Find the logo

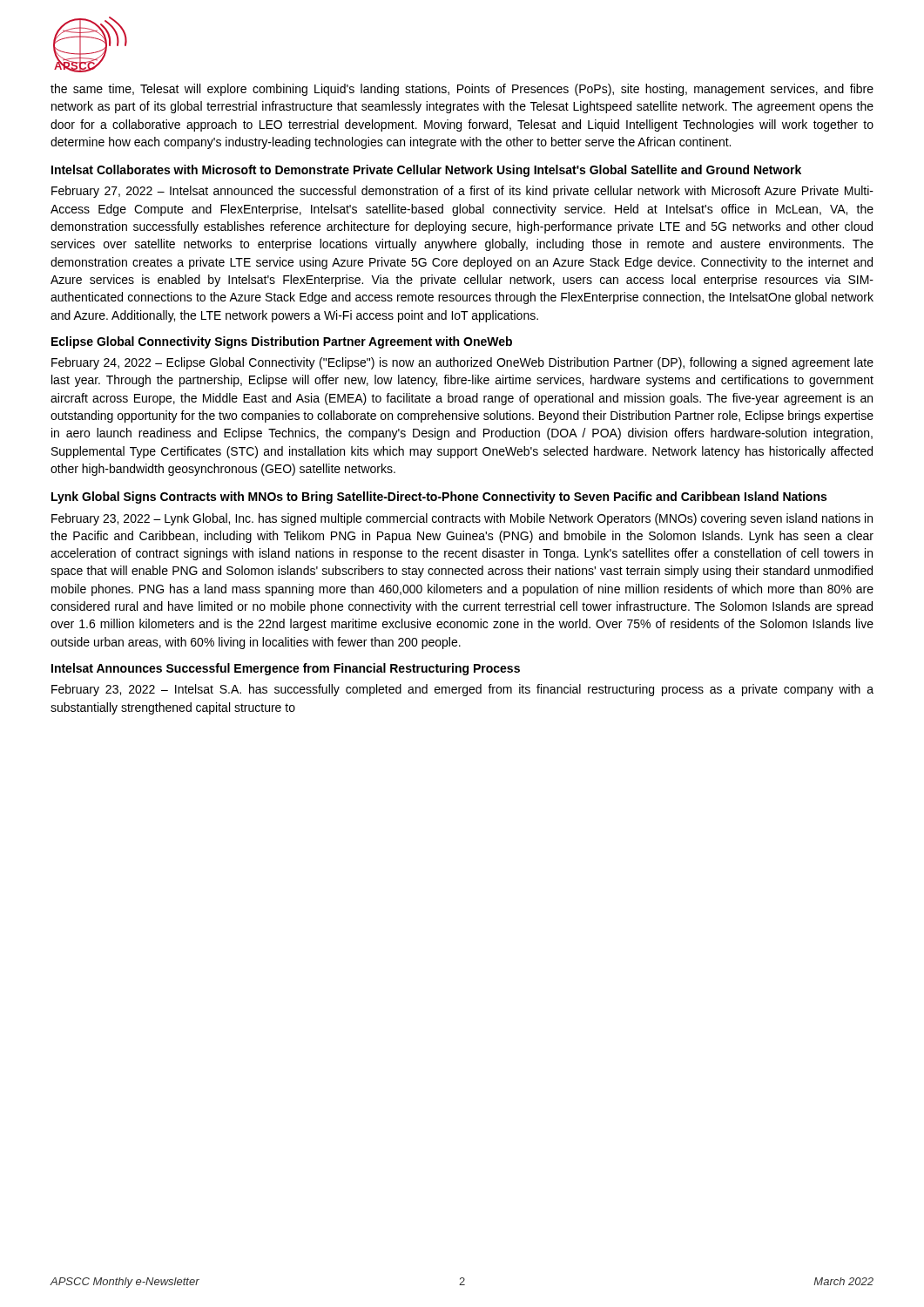coord(98,47)
